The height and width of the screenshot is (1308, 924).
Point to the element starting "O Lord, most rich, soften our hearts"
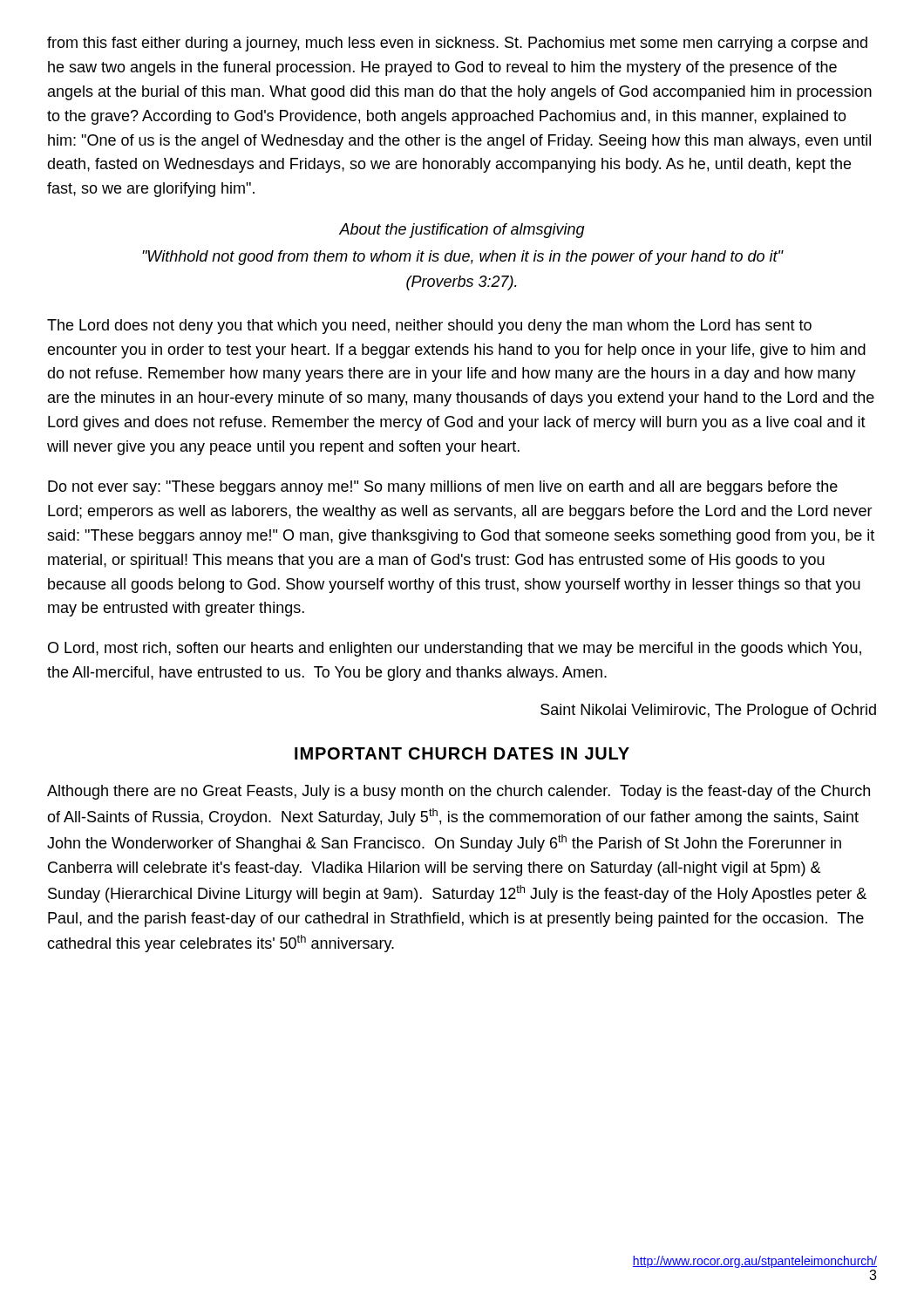pos(455,660)
